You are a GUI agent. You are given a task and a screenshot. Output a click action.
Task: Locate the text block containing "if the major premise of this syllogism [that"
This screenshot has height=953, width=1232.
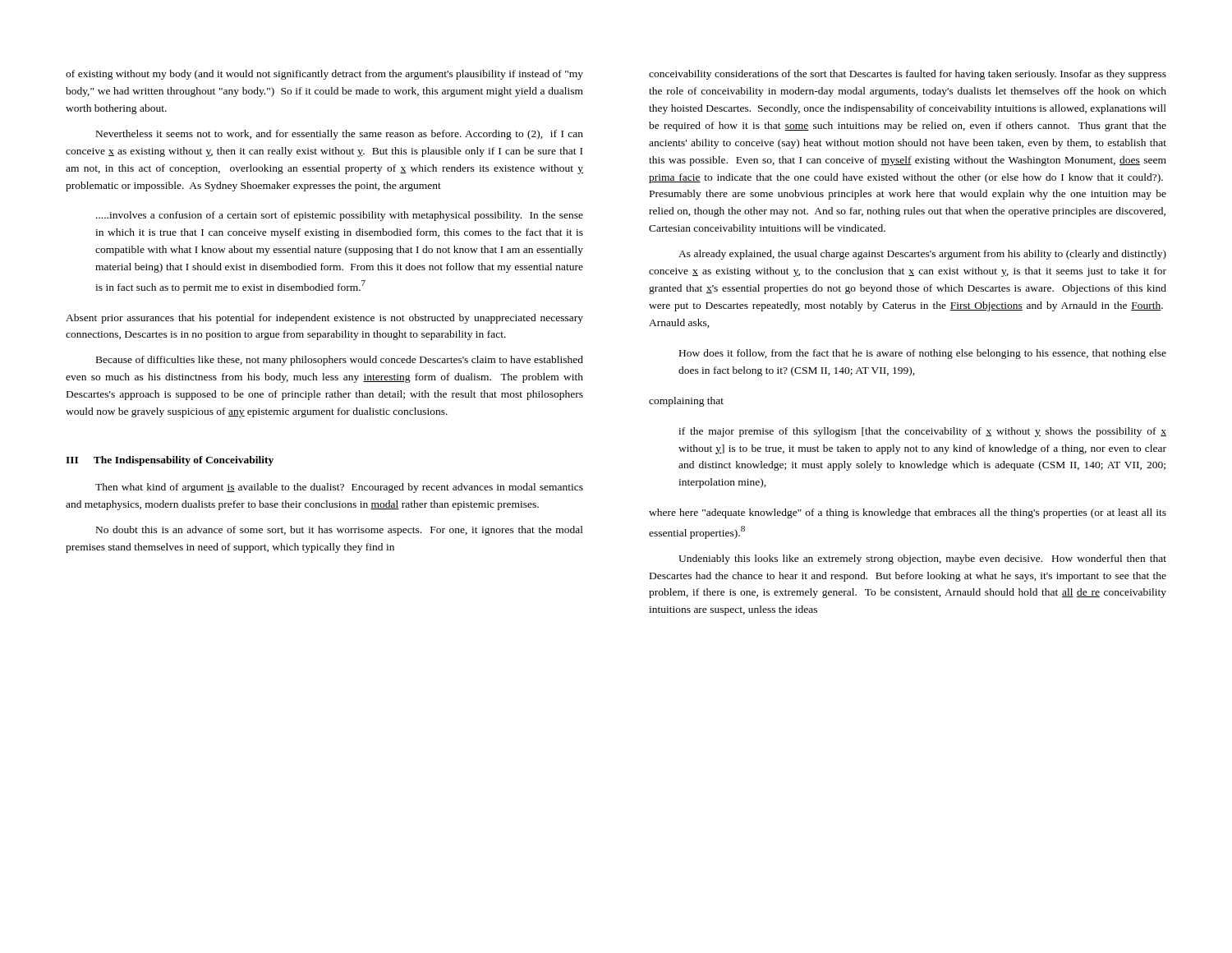(x=922, y=457)
